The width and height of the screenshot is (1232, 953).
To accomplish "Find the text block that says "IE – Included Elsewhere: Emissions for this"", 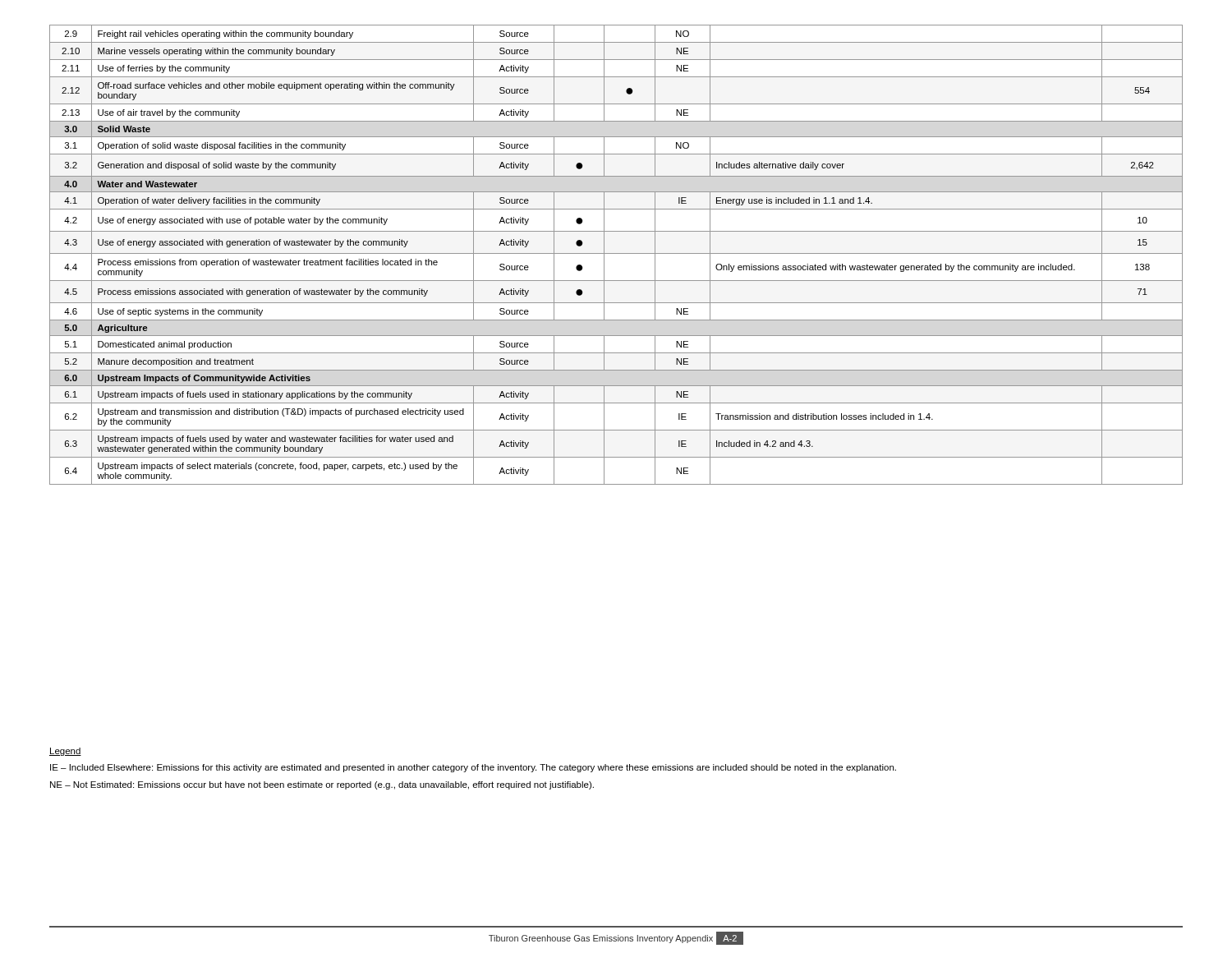I will [473, 767].
